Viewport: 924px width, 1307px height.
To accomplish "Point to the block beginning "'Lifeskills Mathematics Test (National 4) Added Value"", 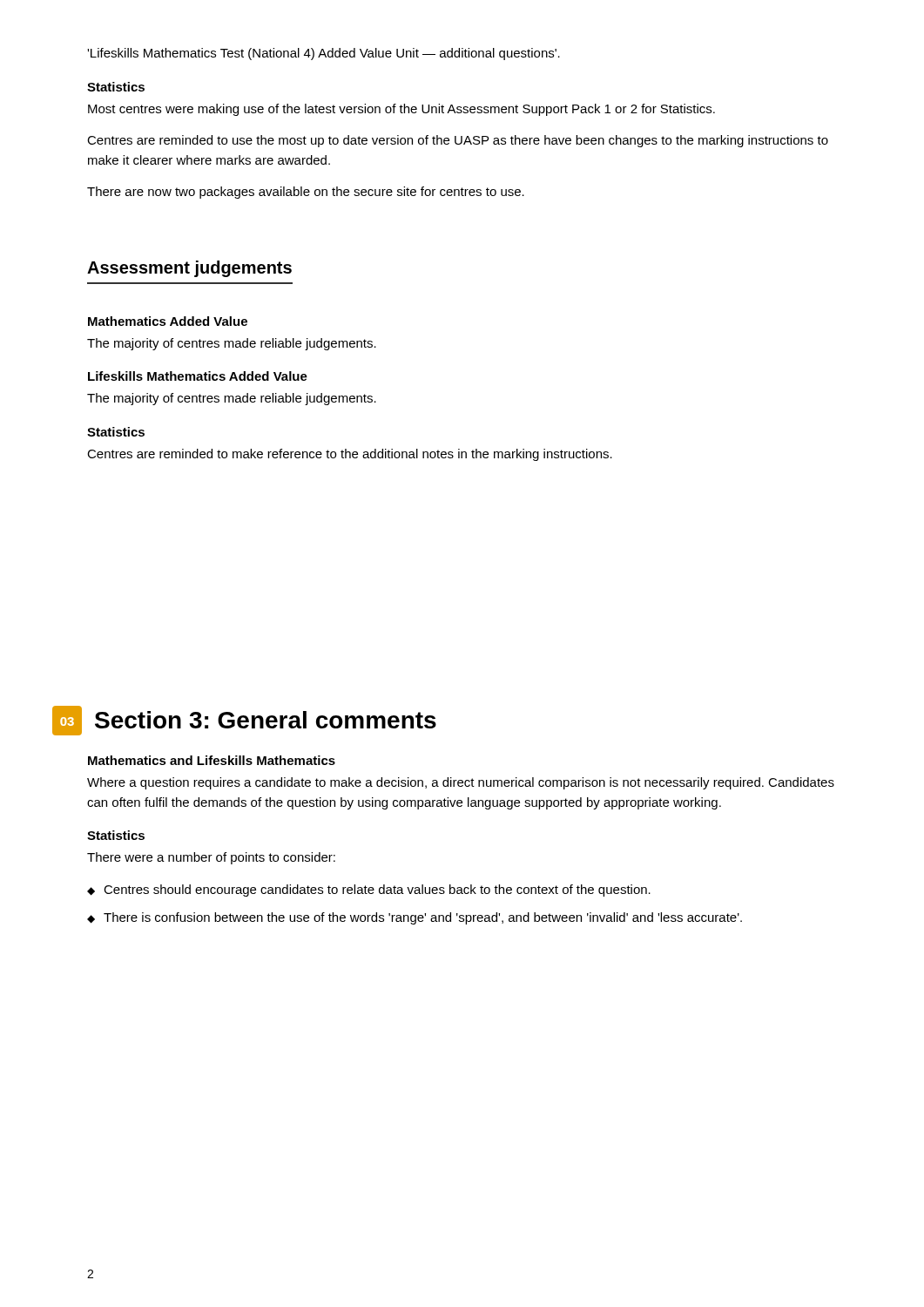I will (324, 53).
